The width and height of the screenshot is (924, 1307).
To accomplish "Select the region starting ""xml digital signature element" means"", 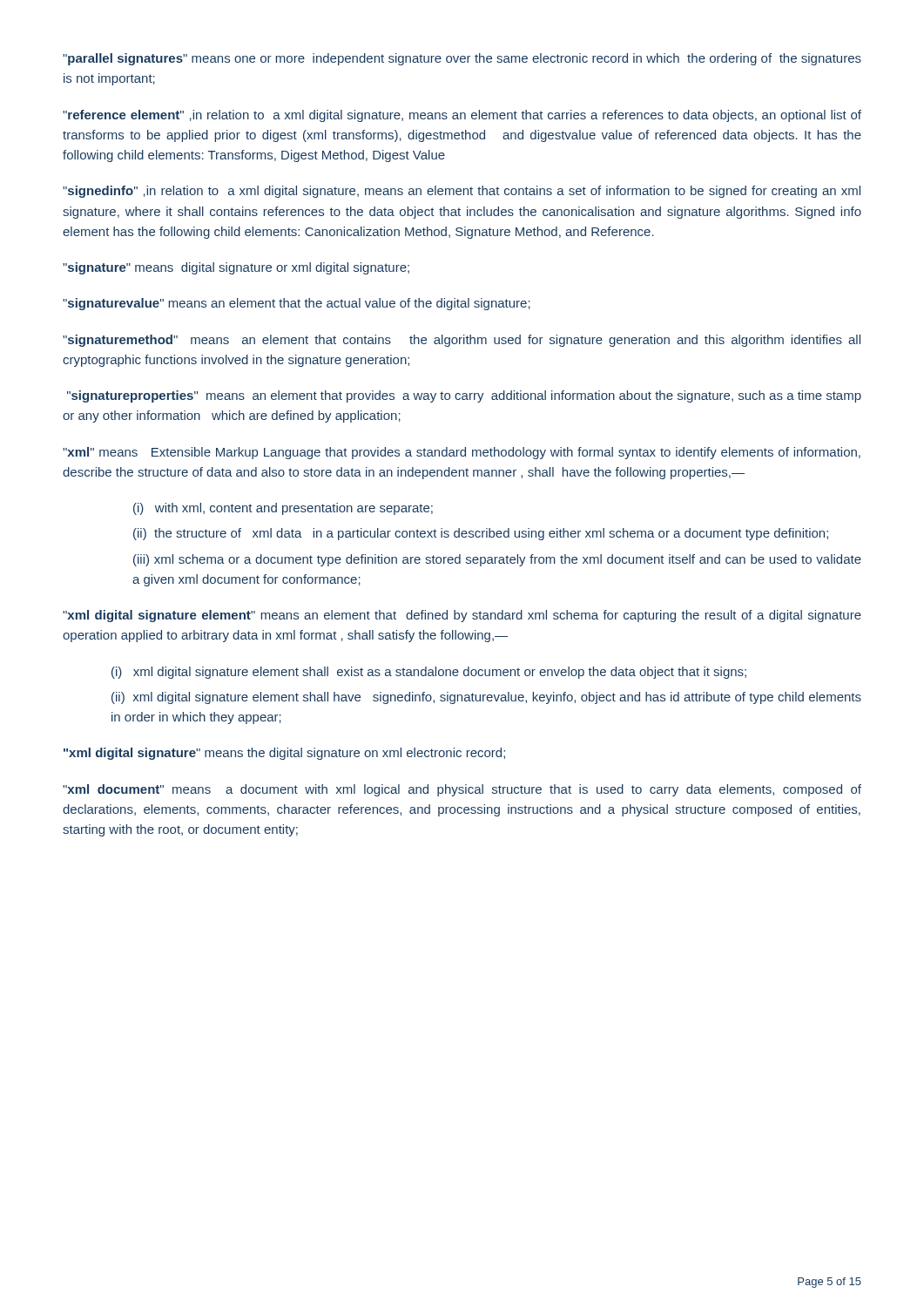I will (462, 625).
